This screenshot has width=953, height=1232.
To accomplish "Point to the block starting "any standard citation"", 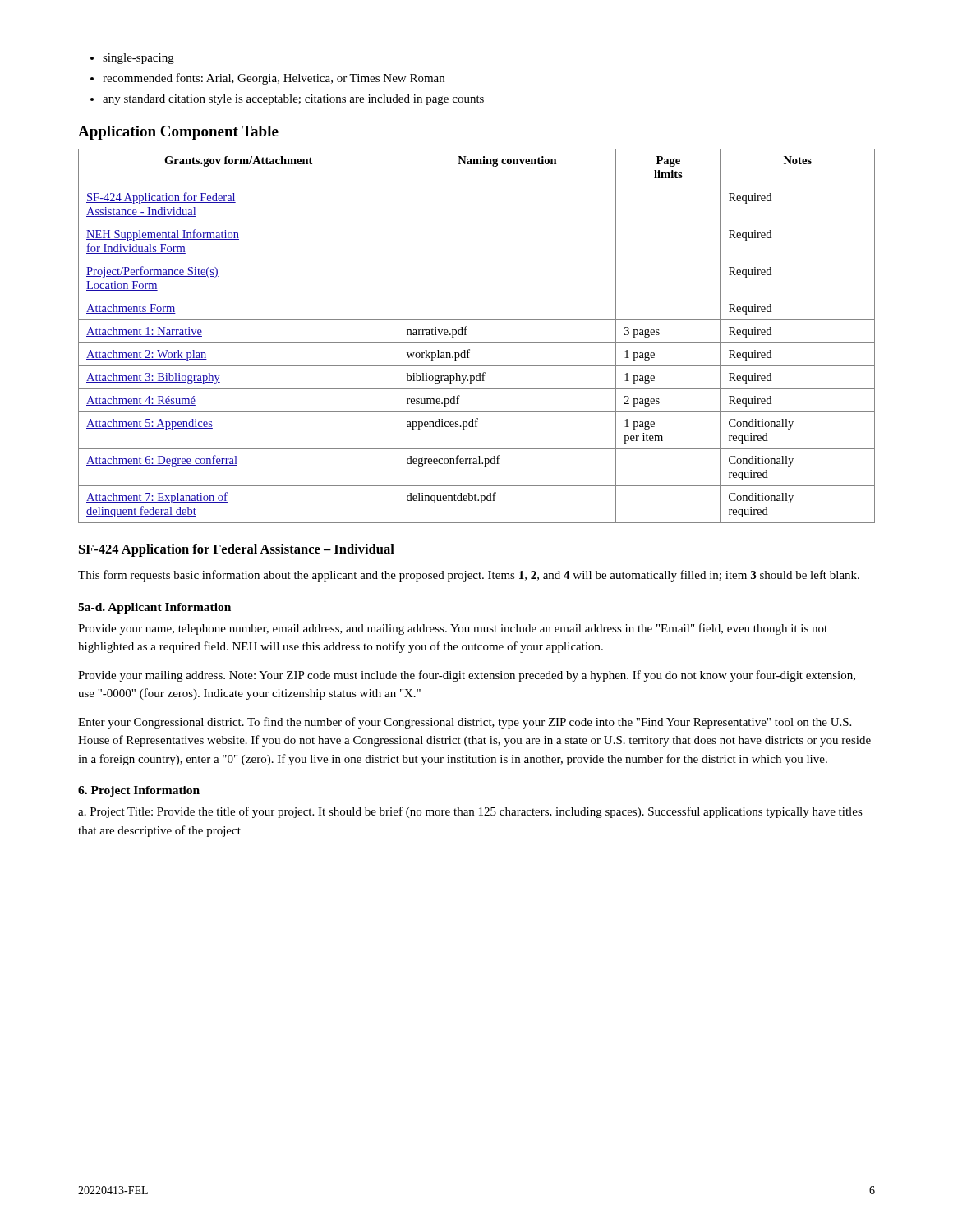I will point(293,98).
